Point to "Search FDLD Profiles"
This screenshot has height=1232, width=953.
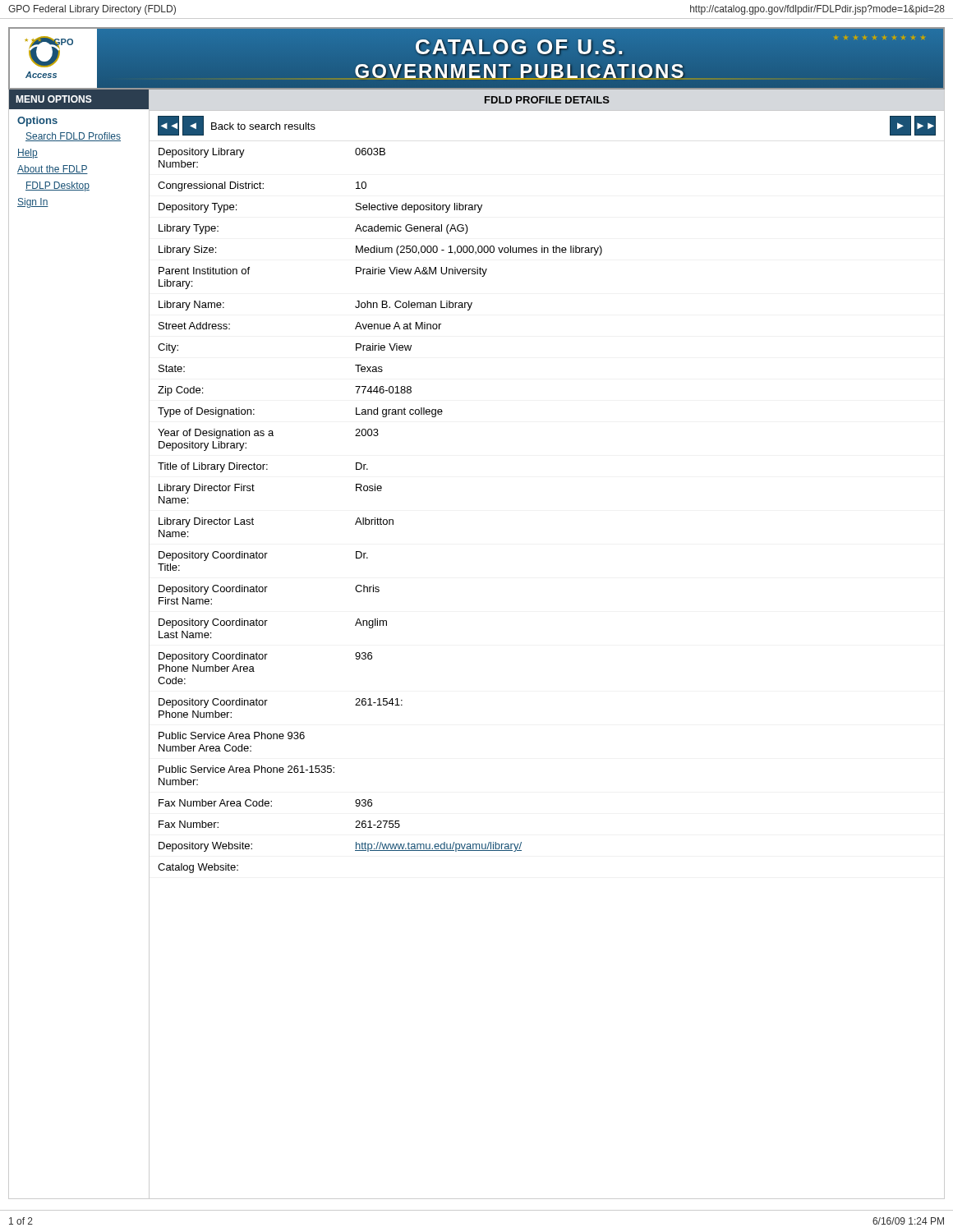pyautogui.click(x=73, y=136)
